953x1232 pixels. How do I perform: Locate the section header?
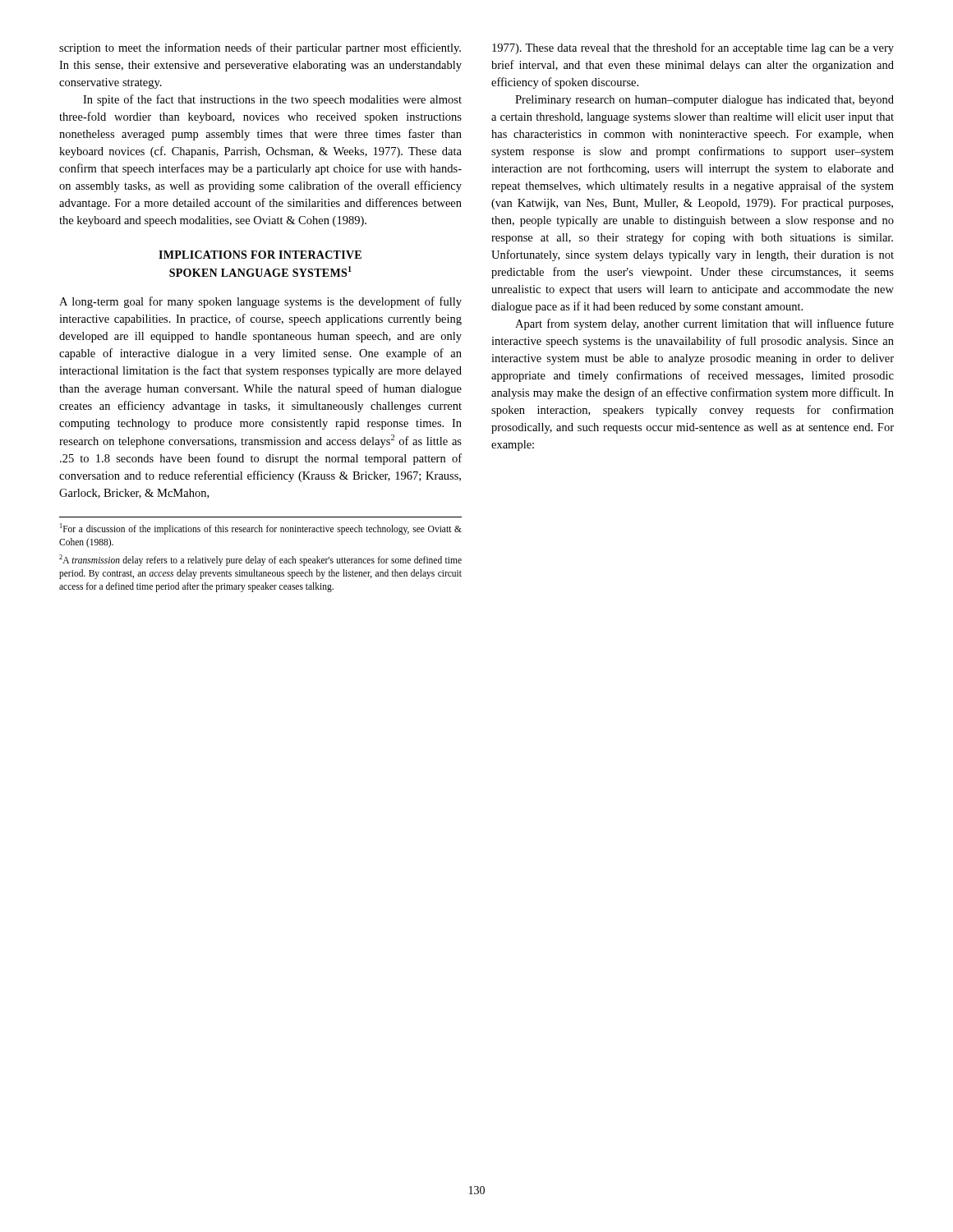260,264
